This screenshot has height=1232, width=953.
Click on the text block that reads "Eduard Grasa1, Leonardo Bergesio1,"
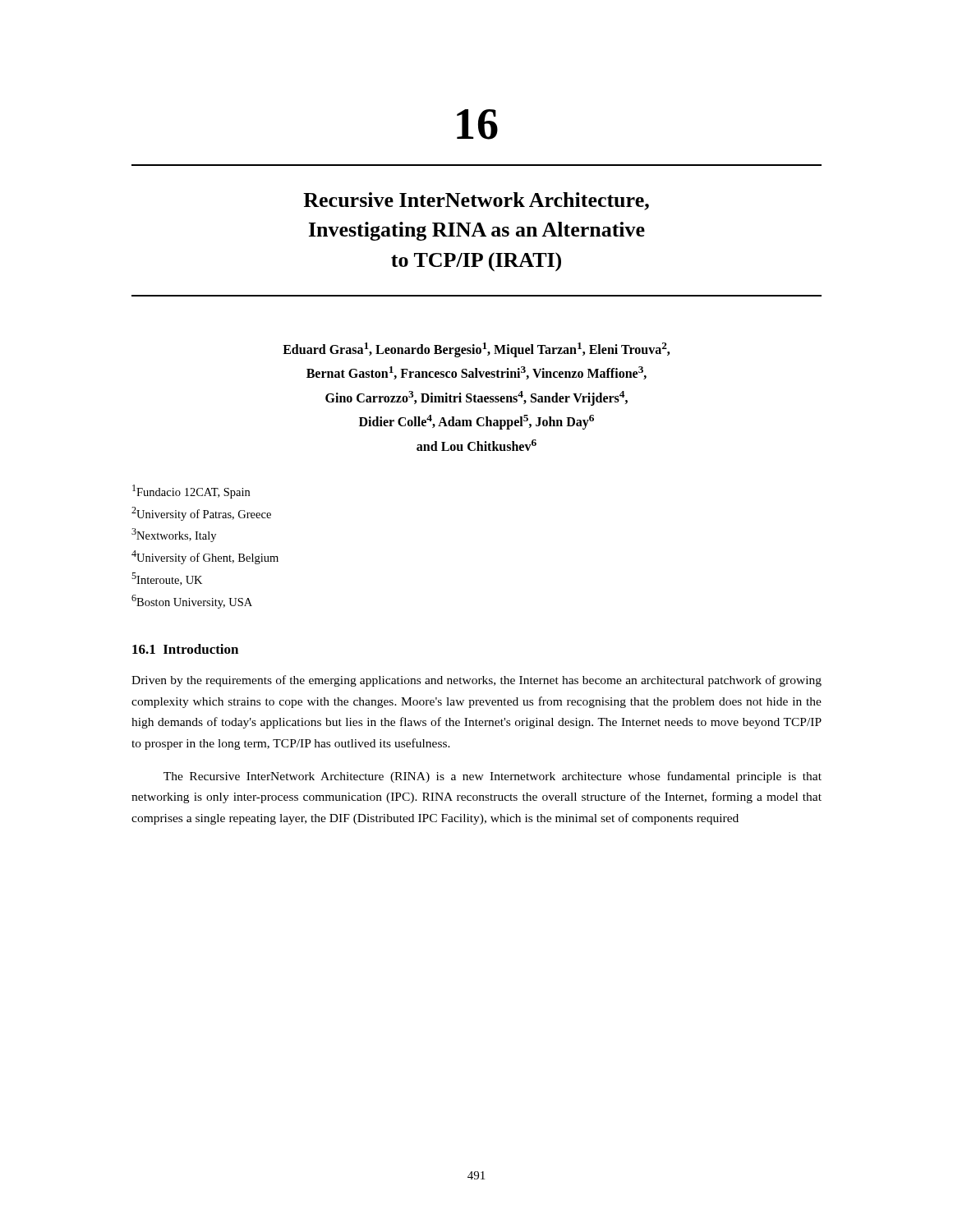tap(476, 396)
